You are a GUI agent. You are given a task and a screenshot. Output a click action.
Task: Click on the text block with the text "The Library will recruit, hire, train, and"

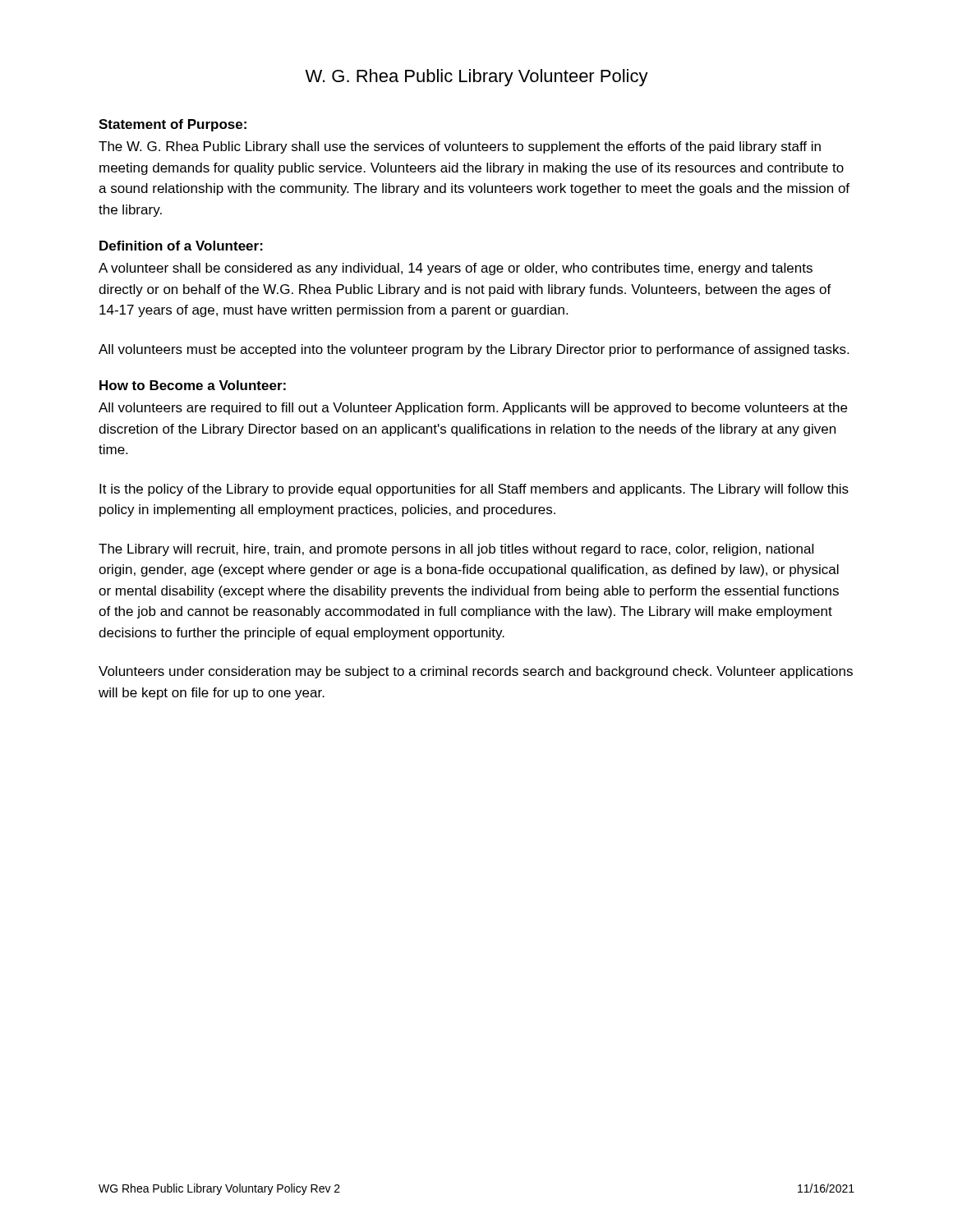pos(469,591)
